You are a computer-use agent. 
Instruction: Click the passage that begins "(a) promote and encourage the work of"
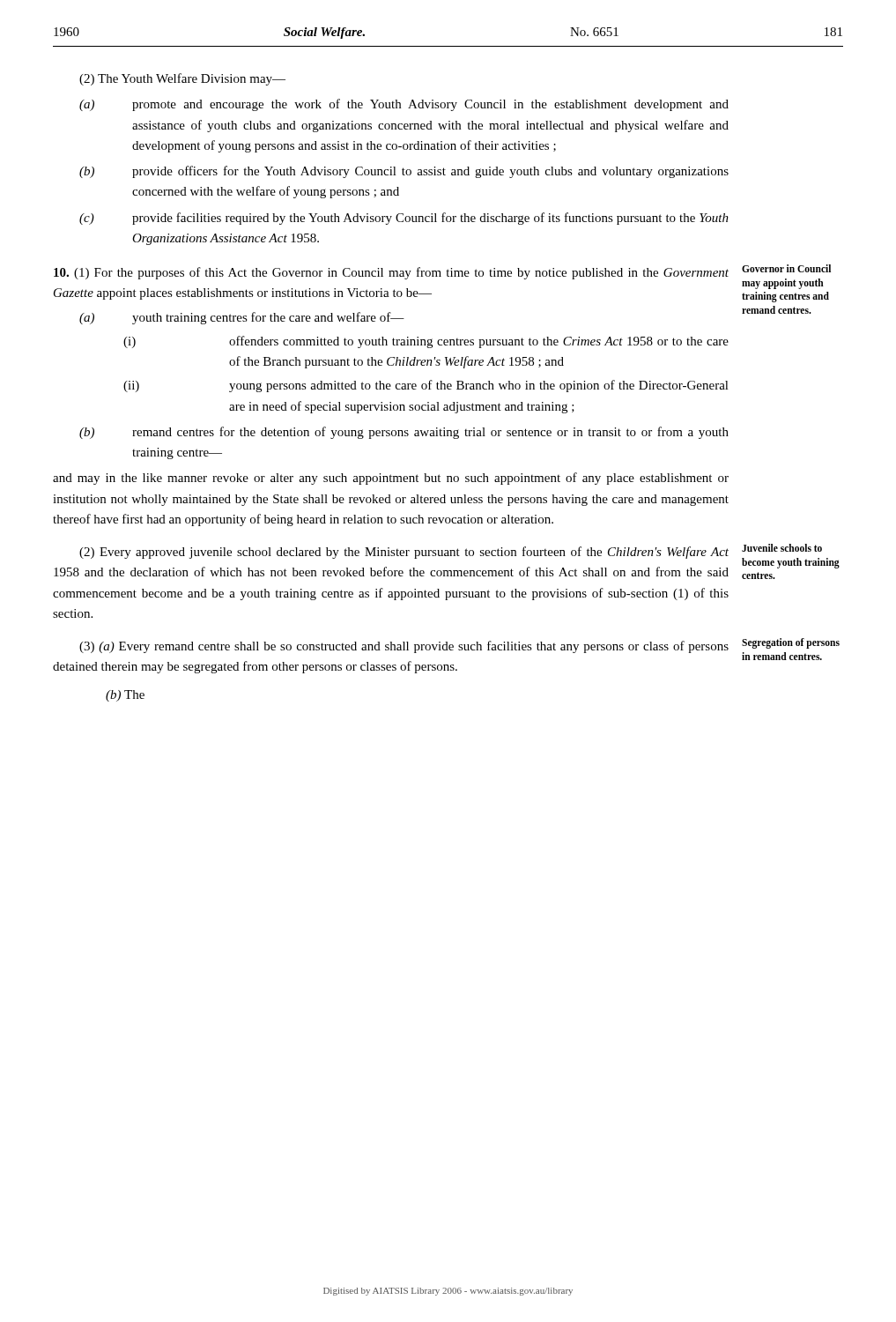click(x=391, y=125)
